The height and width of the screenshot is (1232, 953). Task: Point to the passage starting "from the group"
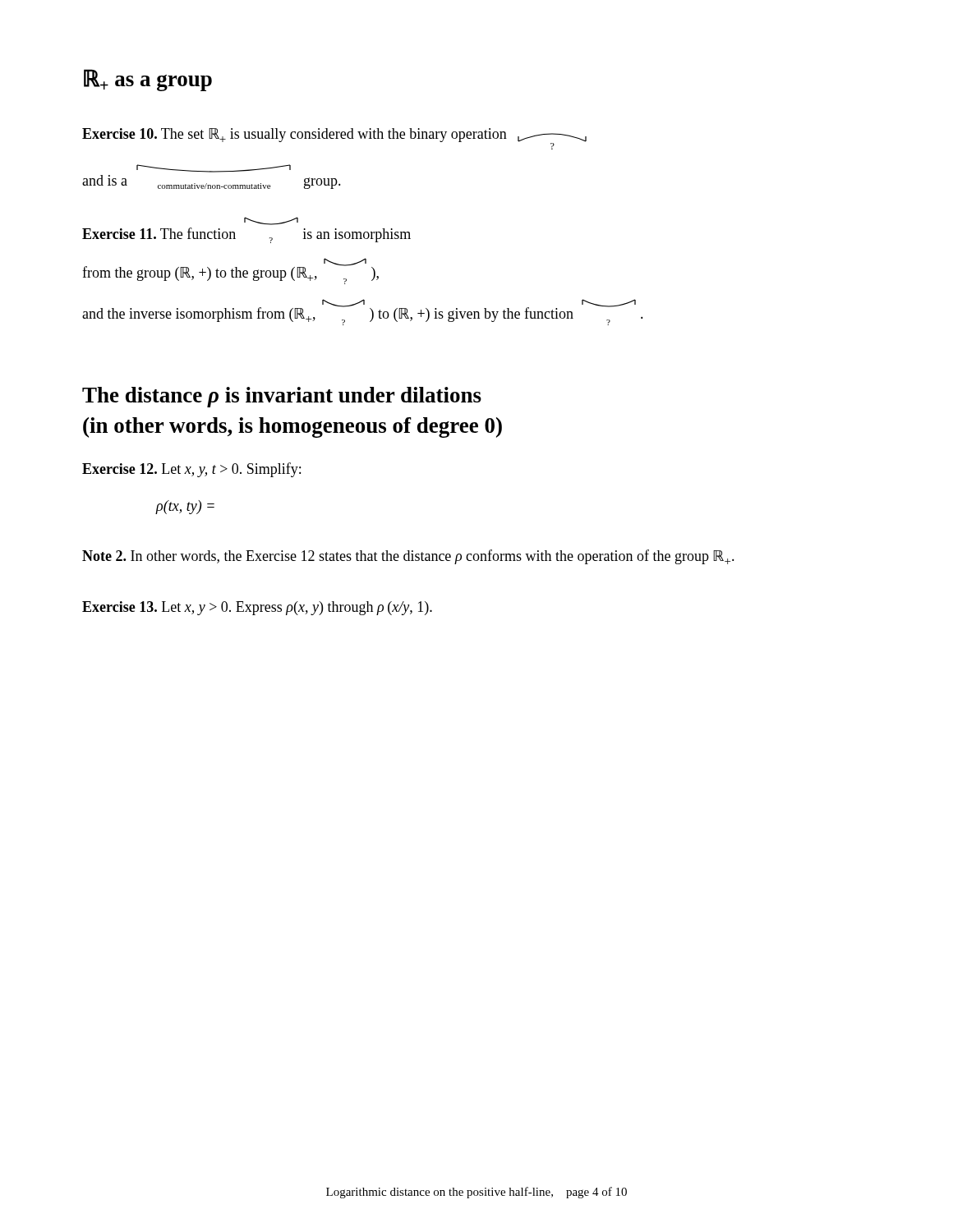(231, 274)
